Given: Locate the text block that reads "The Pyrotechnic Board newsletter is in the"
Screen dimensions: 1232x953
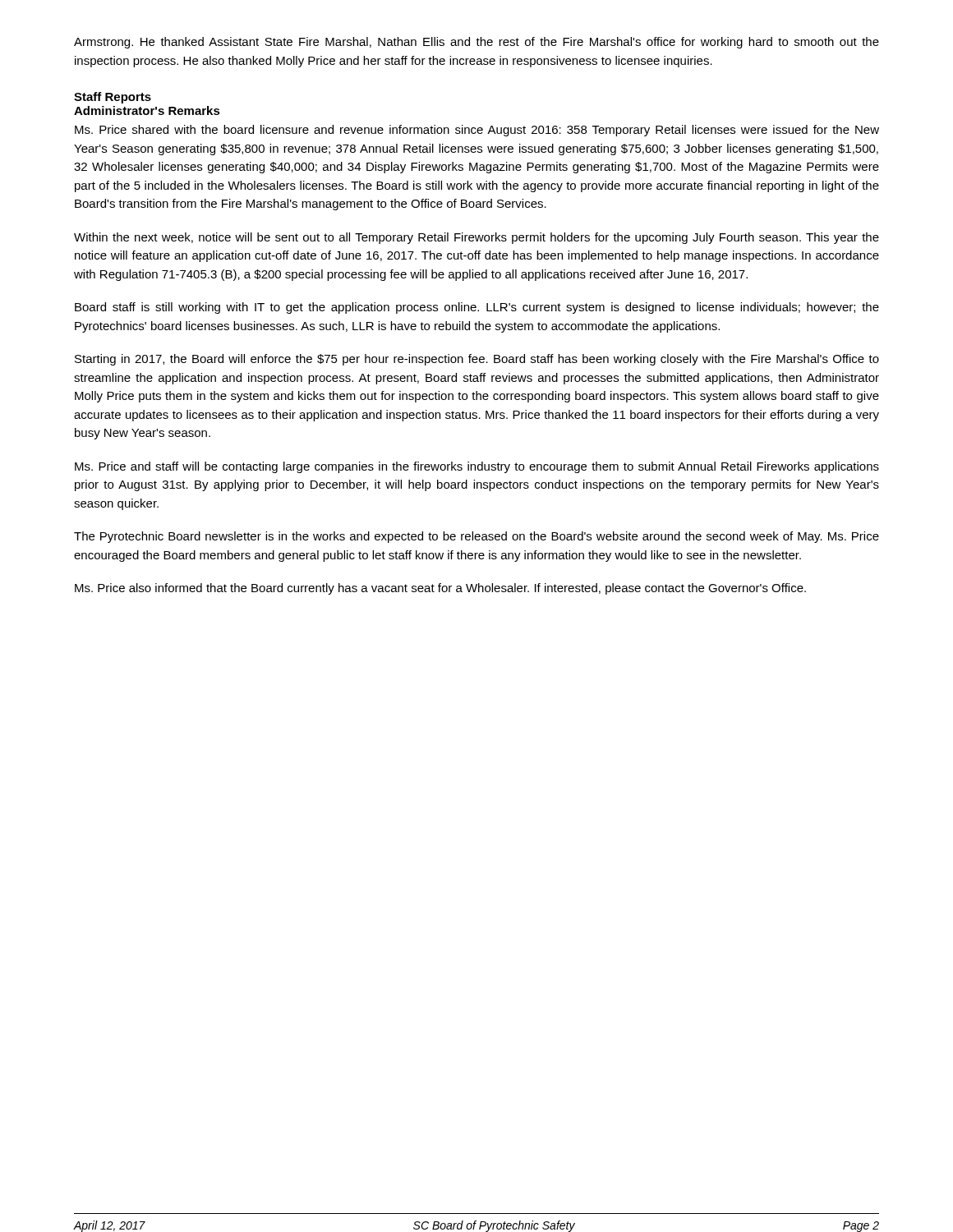Looking at the screenshot, I should pos(476,545).
